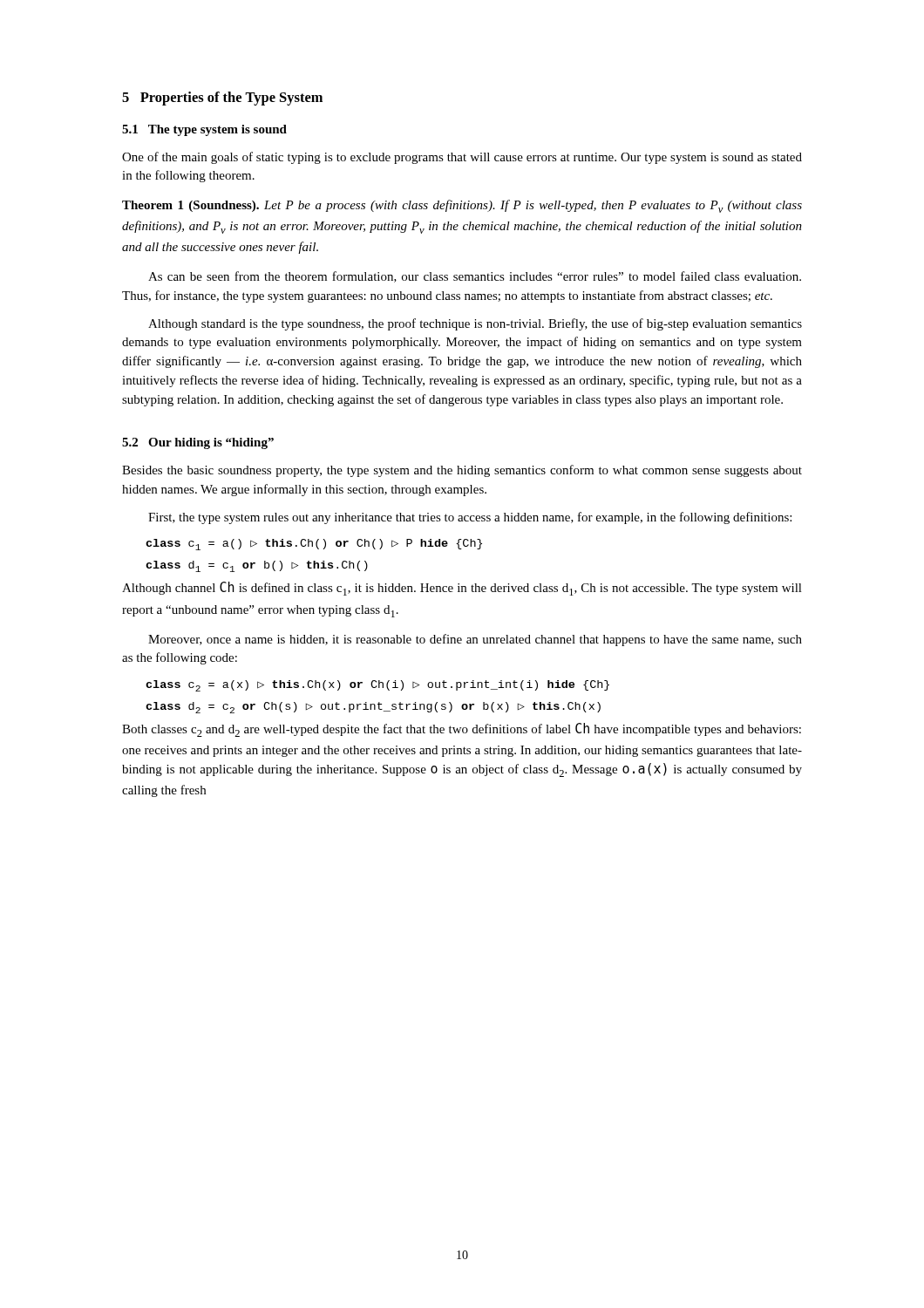Find the block starting "As can be seen from the theorem"
Screen dimensions: 1308x924
coord(462,286)
